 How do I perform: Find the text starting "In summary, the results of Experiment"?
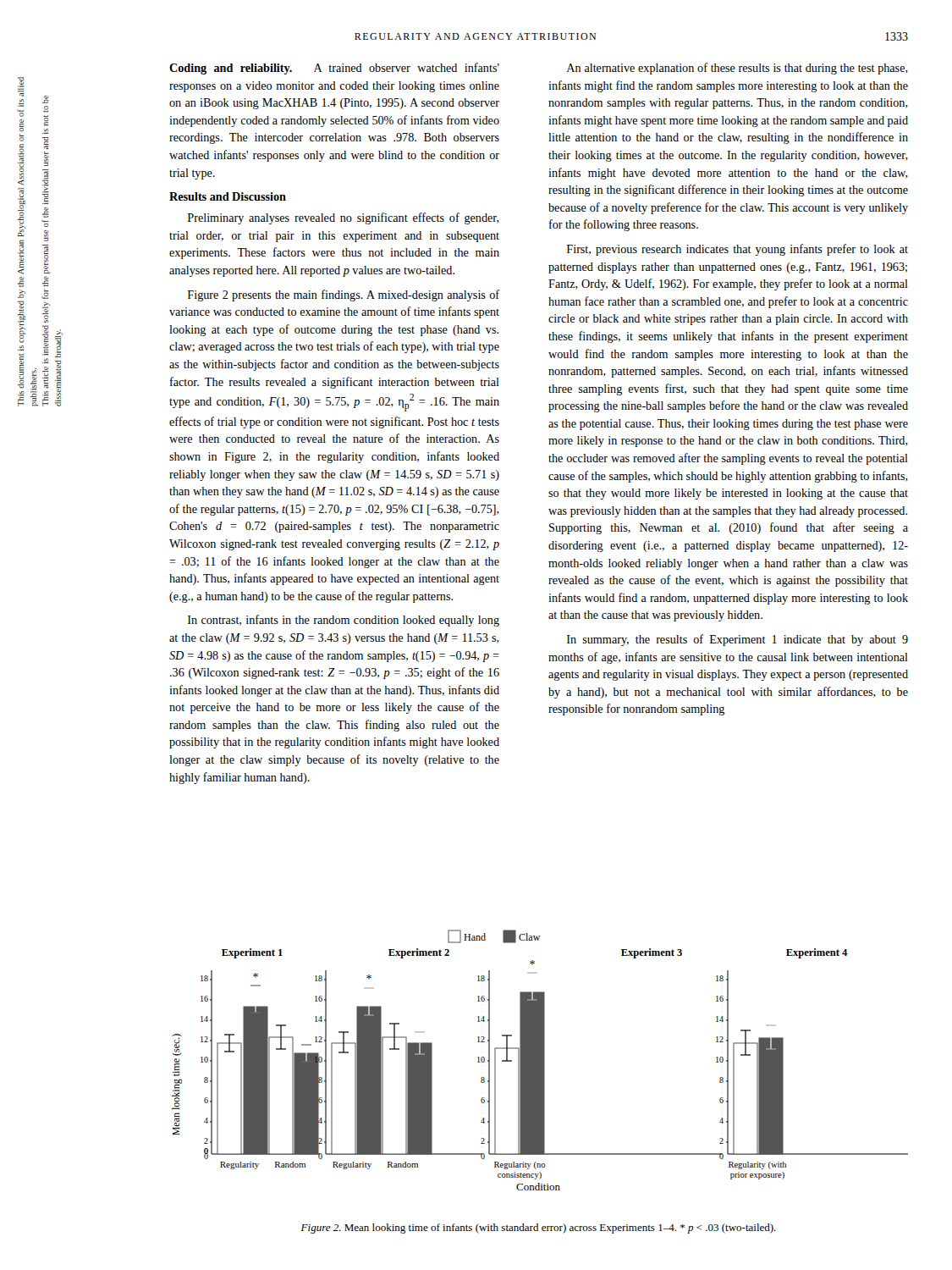[728, 674]
